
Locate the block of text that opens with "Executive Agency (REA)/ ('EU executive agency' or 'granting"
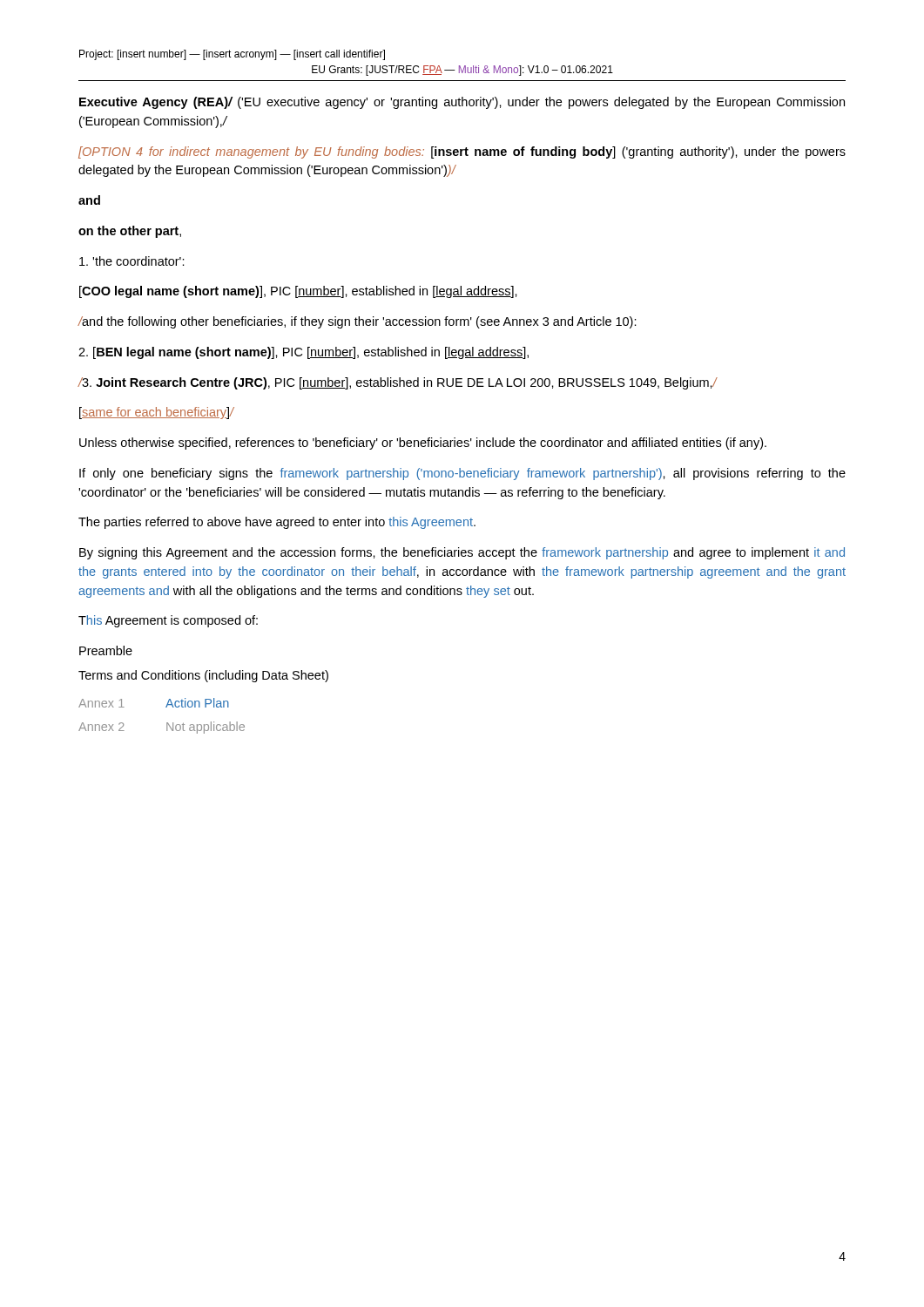click(462, 112)
